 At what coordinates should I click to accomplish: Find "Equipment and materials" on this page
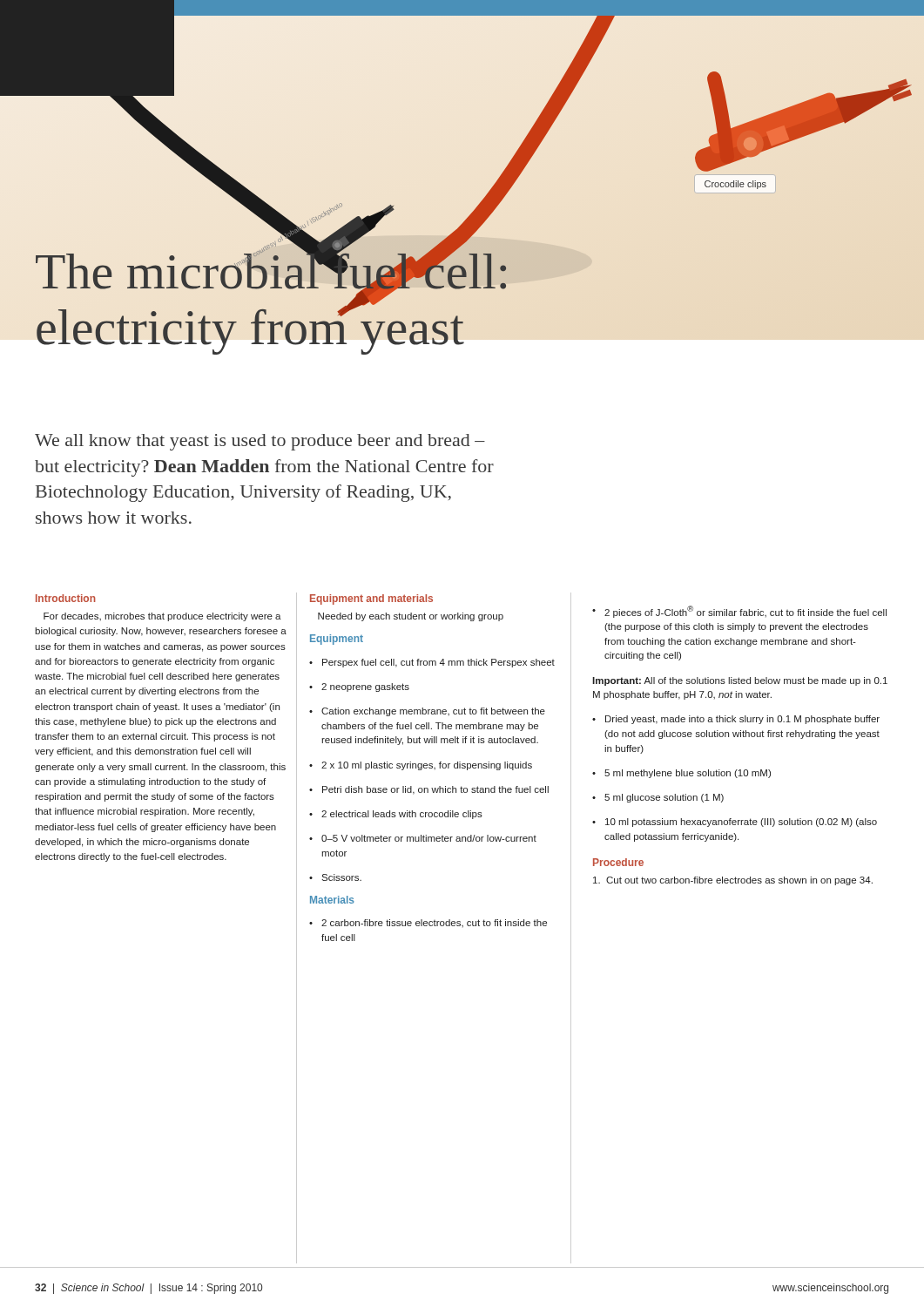435,599
